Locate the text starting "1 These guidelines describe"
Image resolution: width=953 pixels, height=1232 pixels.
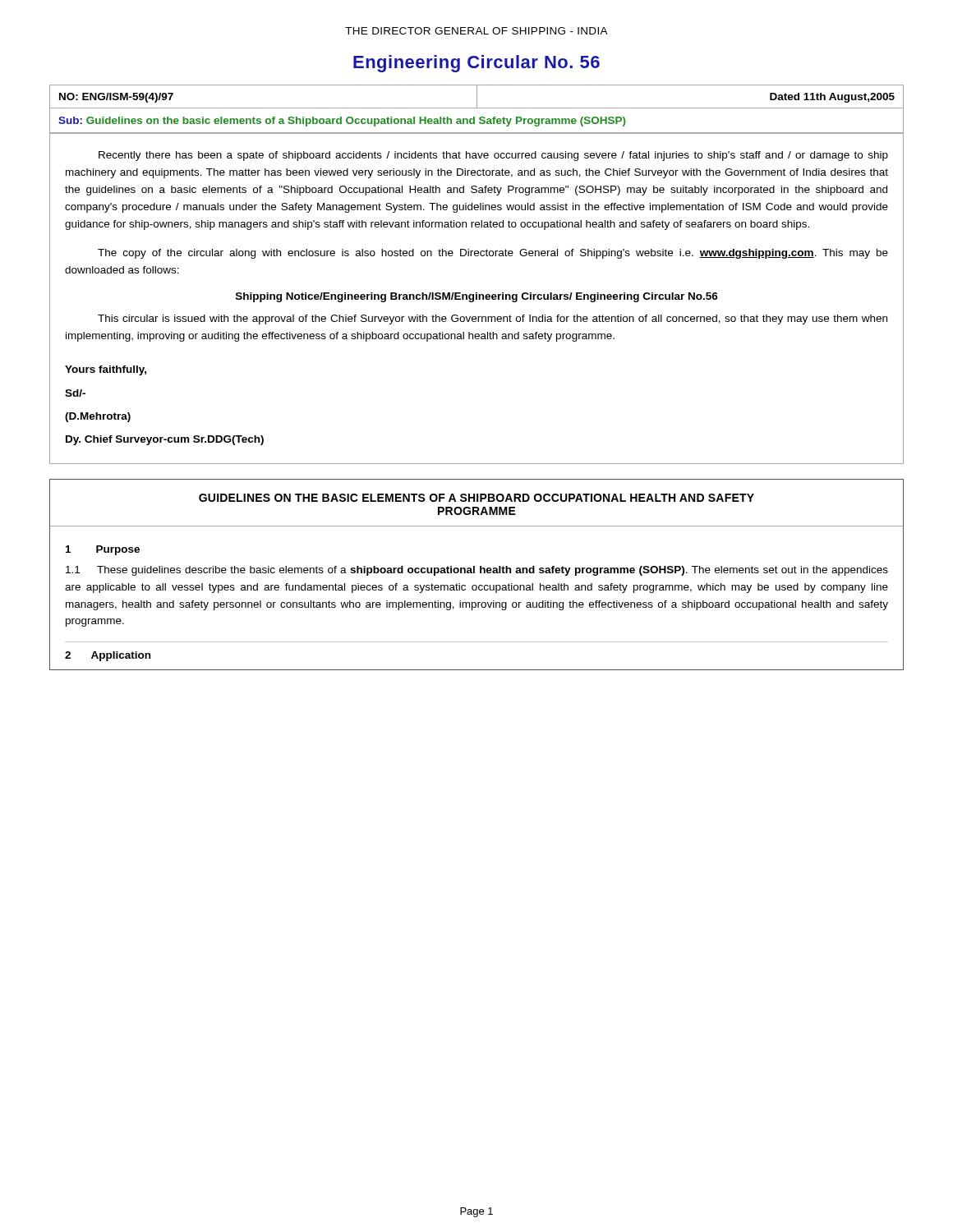pos(476,595)
